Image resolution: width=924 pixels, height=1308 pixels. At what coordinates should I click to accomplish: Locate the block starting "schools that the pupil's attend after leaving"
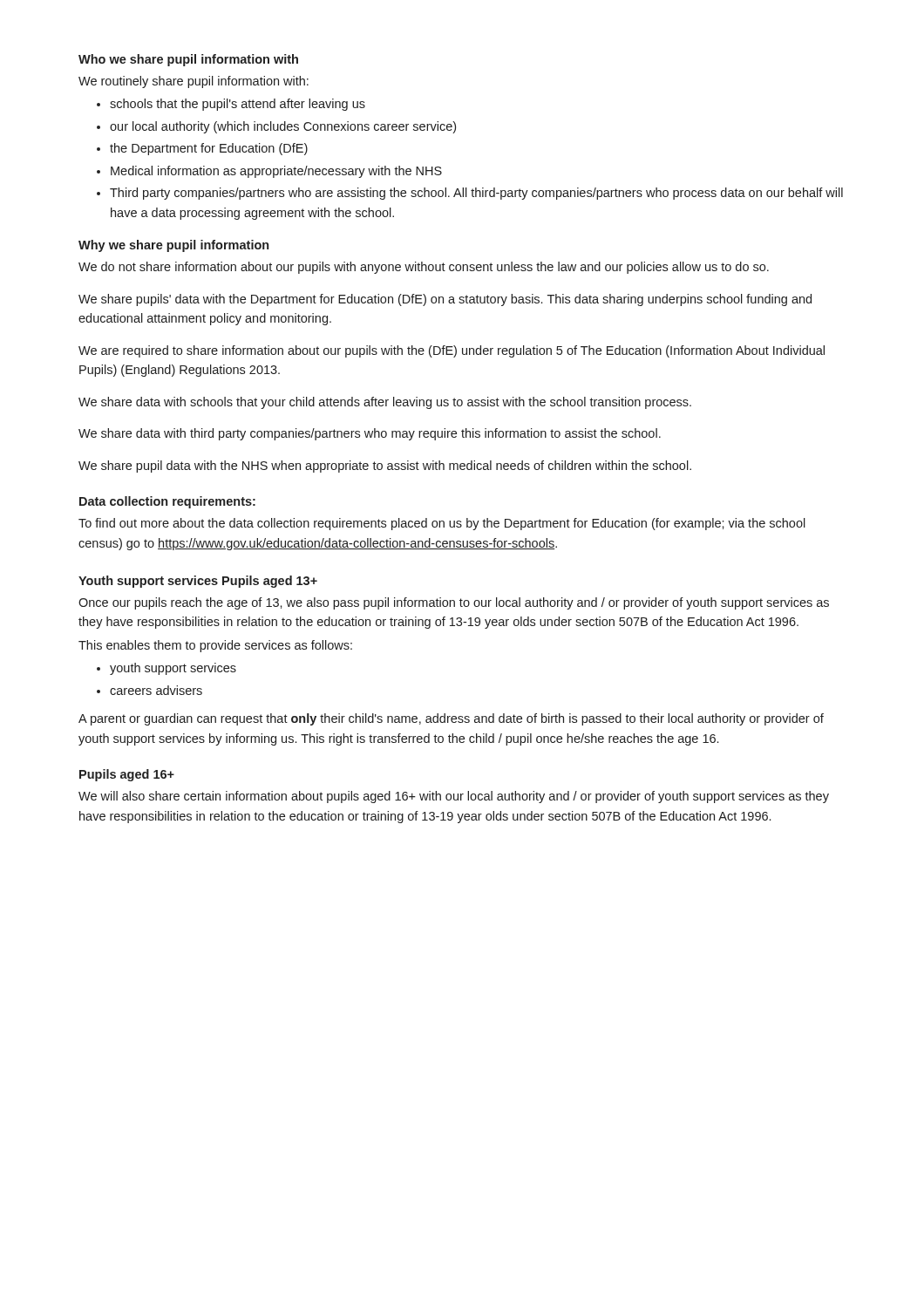pos(238,104)
